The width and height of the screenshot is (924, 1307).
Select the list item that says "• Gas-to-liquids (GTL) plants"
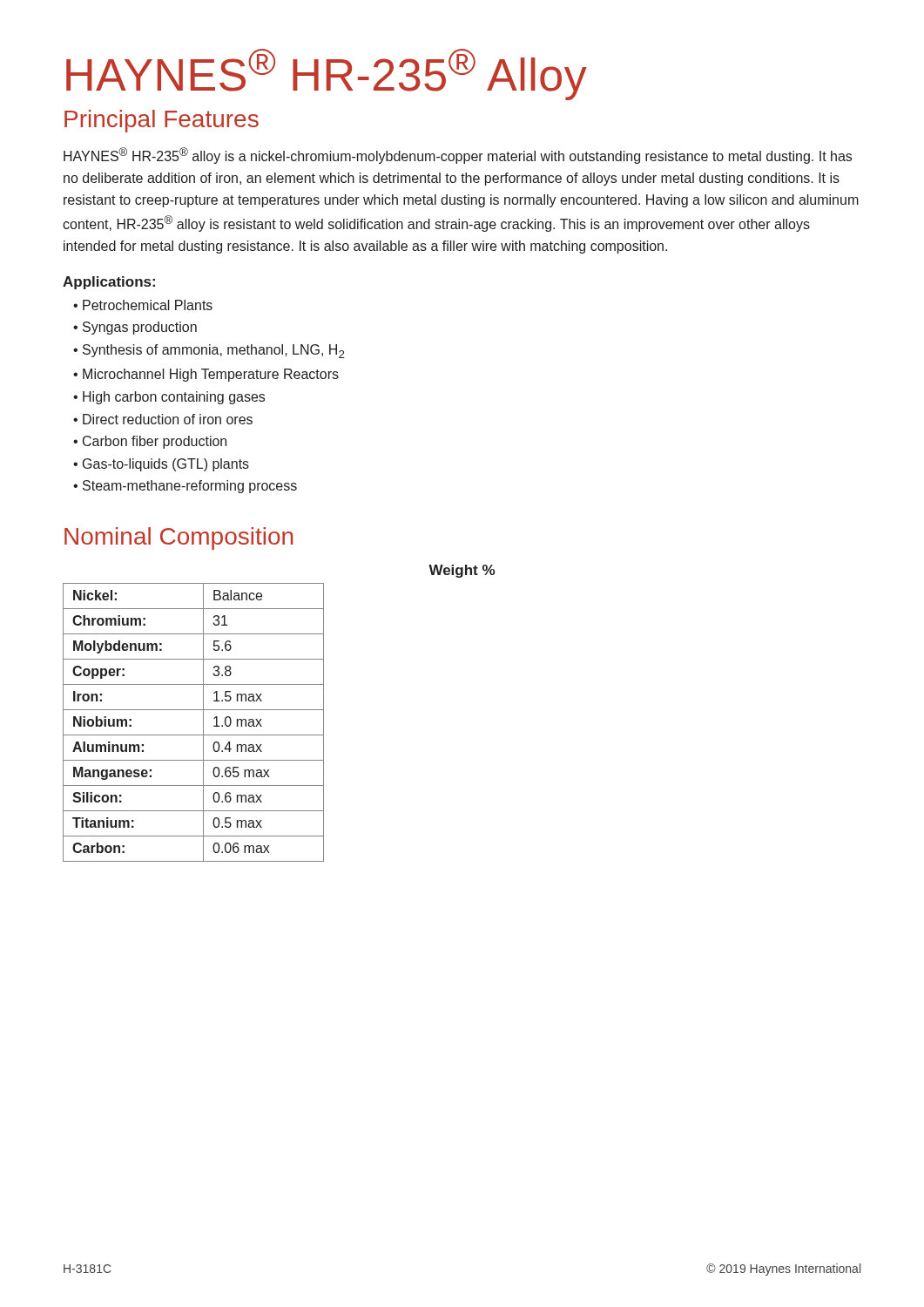coord(161,465)
